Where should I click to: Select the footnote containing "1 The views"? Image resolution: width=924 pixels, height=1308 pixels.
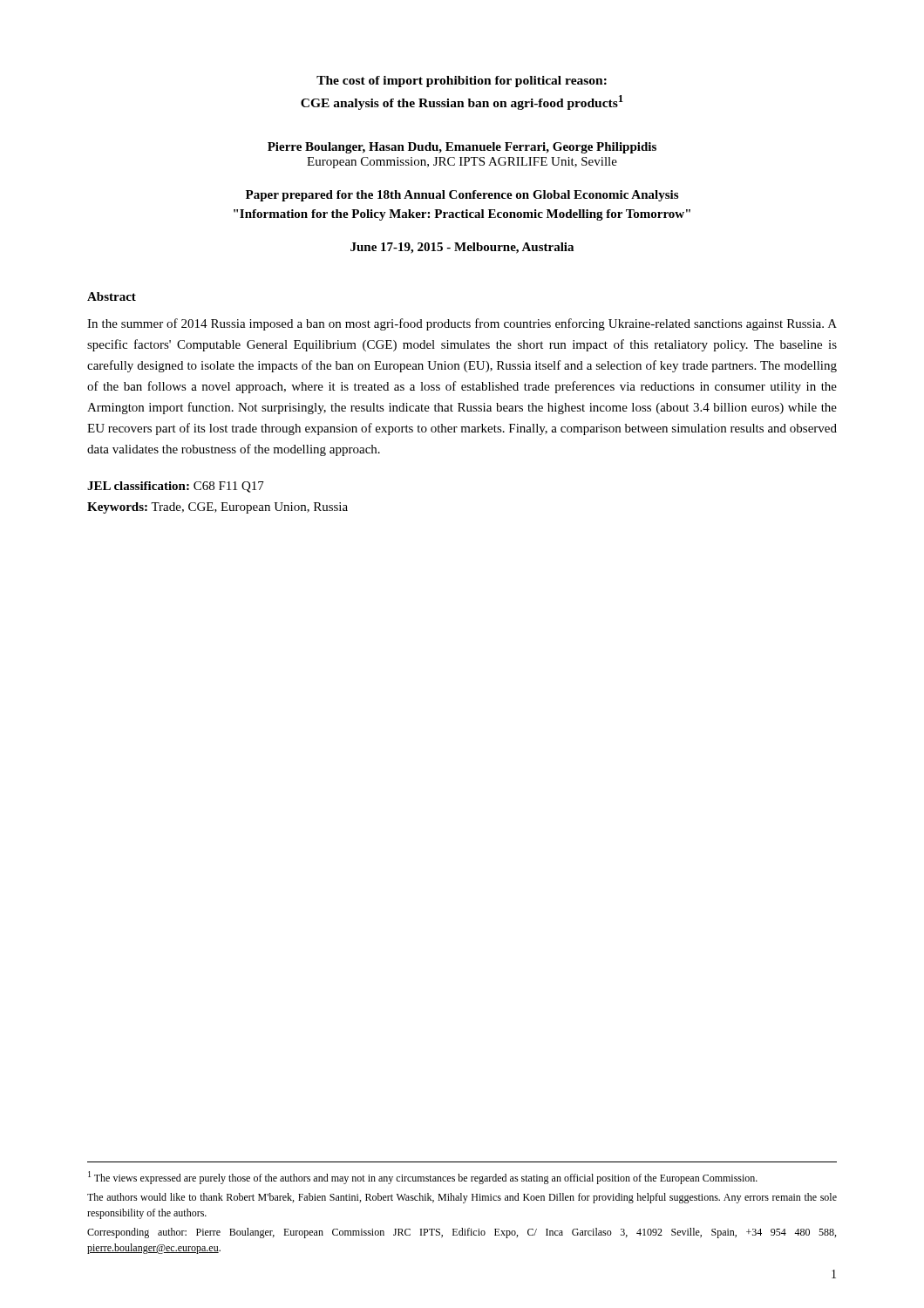pyautogui.click(x=422, y=1177)
